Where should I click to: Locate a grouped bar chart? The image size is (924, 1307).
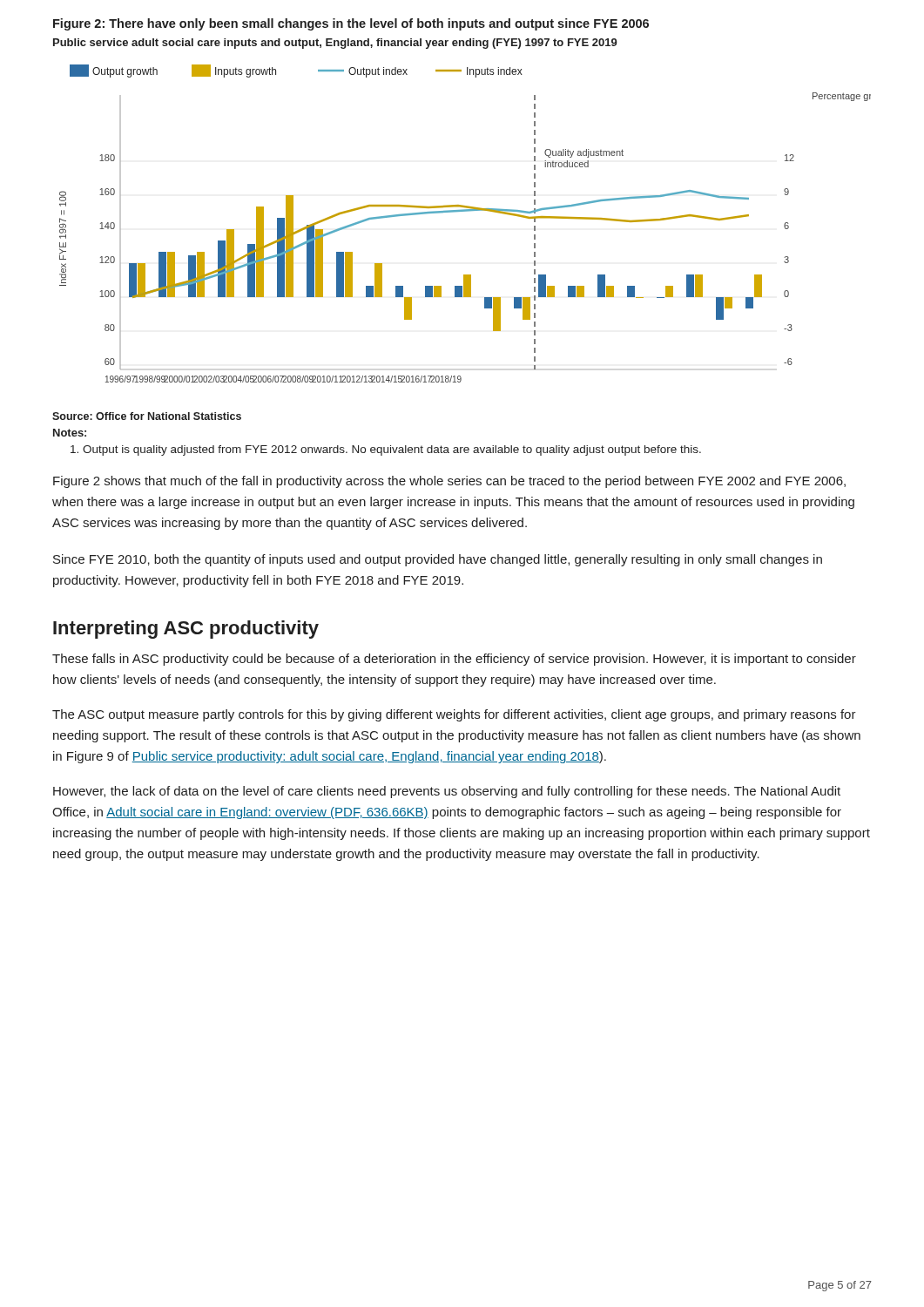pyautogui.click(x=462, y=231)
